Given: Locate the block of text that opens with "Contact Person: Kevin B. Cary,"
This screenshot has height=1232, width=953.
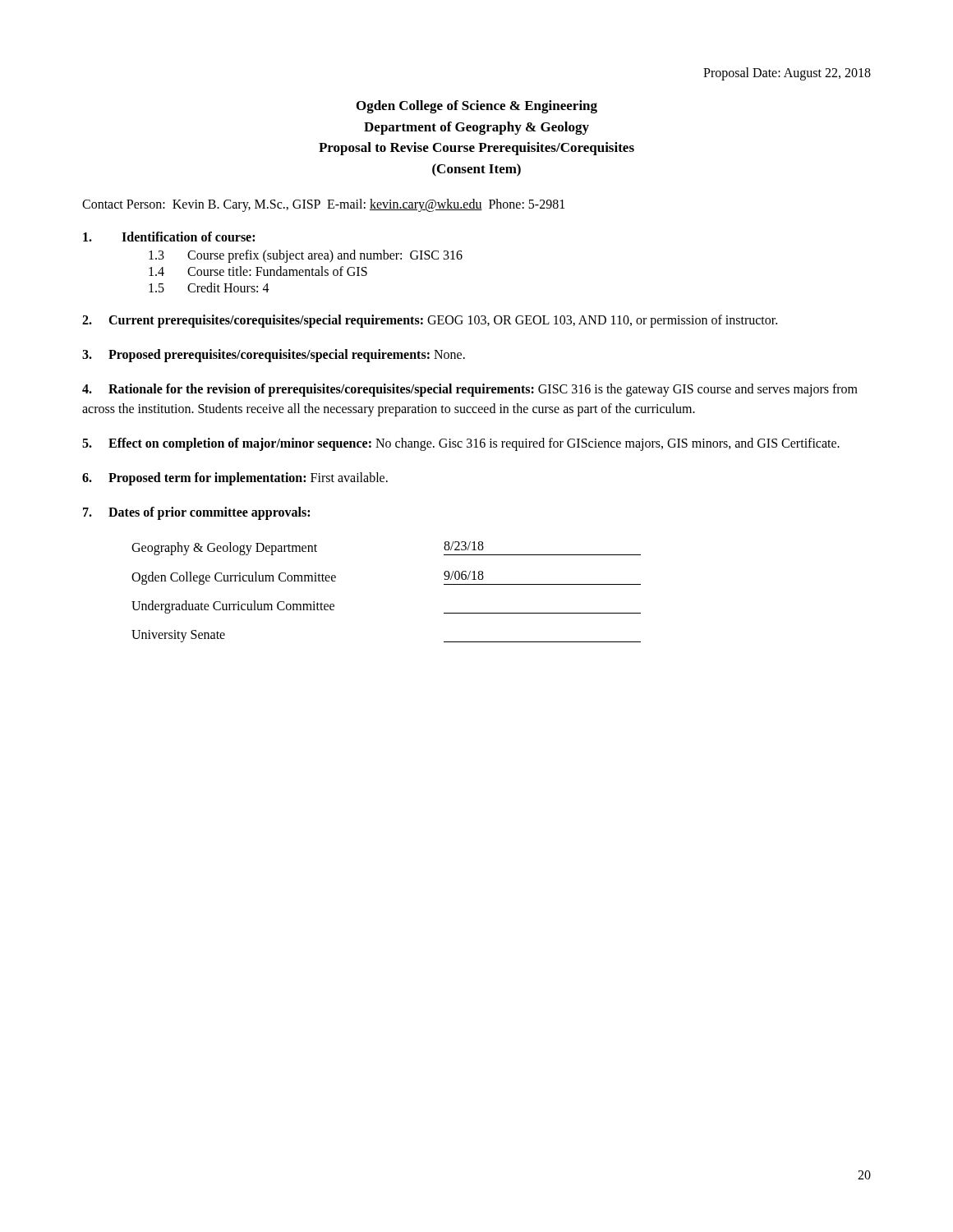Looking at the screenshot, I should pos(324,204).
